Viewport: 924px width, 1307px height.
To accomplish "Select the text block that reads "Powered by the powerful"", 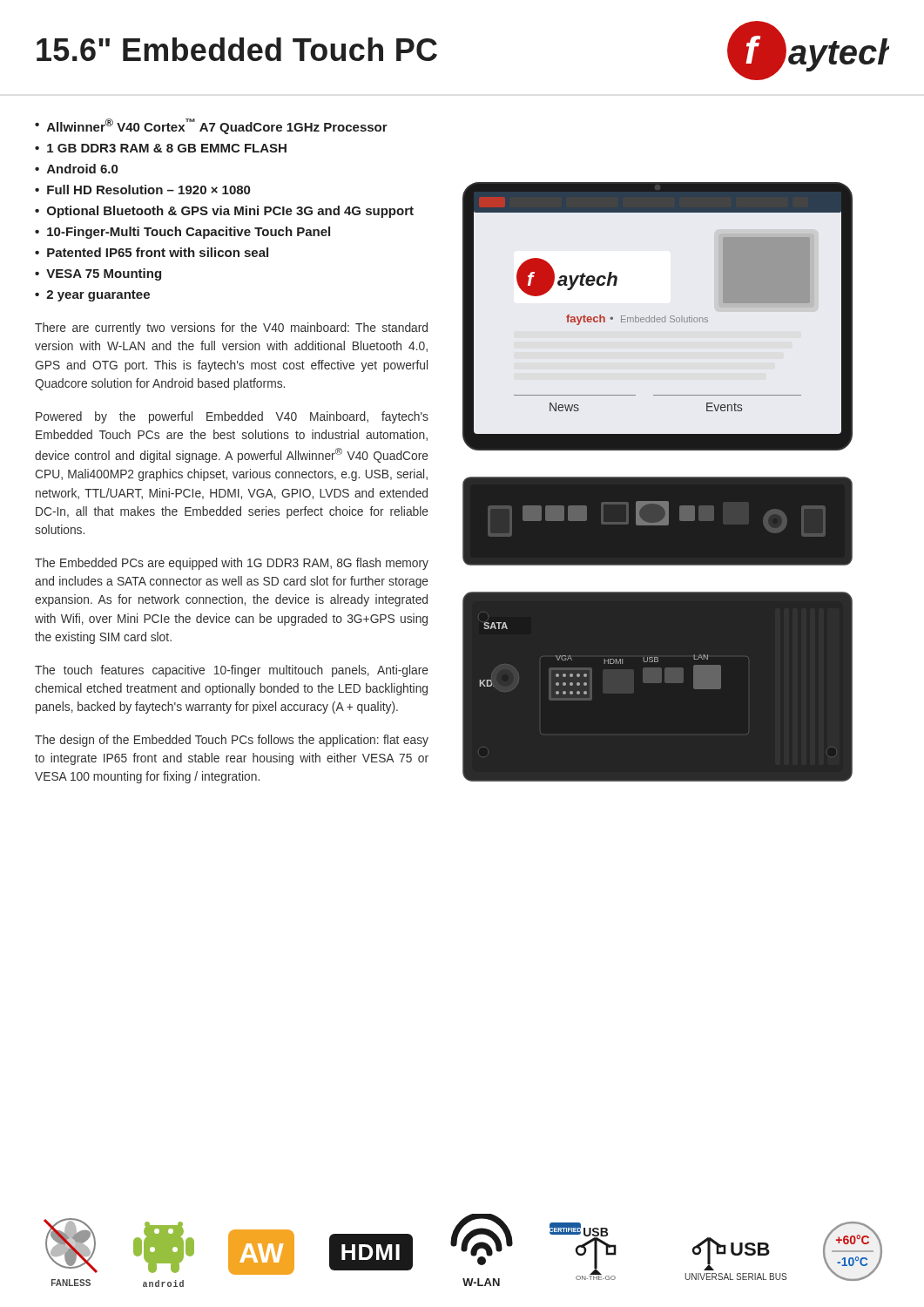I will pyautogui.click(x=232, y=474).
